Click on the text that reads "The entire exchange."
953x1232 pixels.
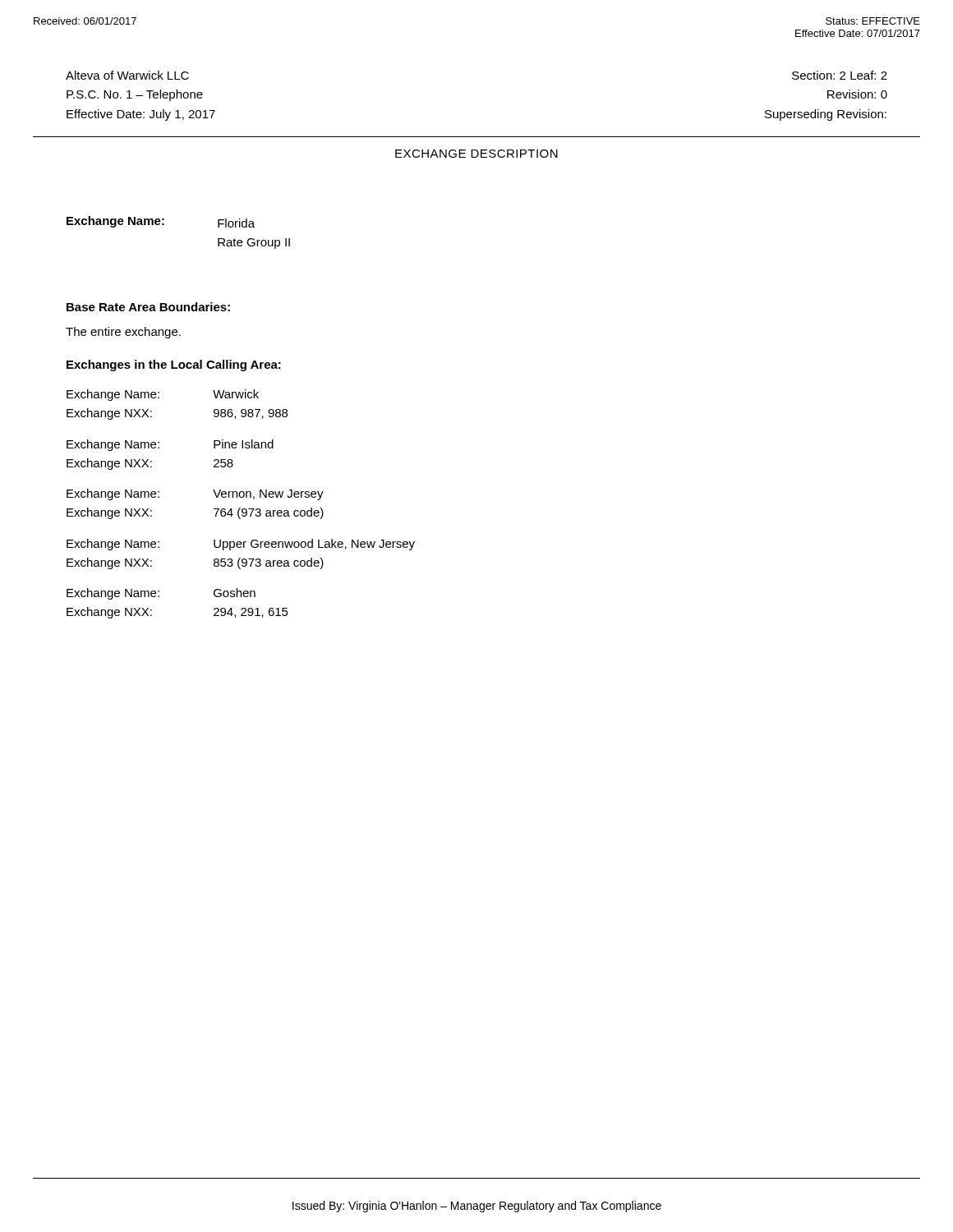tap(124, 331)
